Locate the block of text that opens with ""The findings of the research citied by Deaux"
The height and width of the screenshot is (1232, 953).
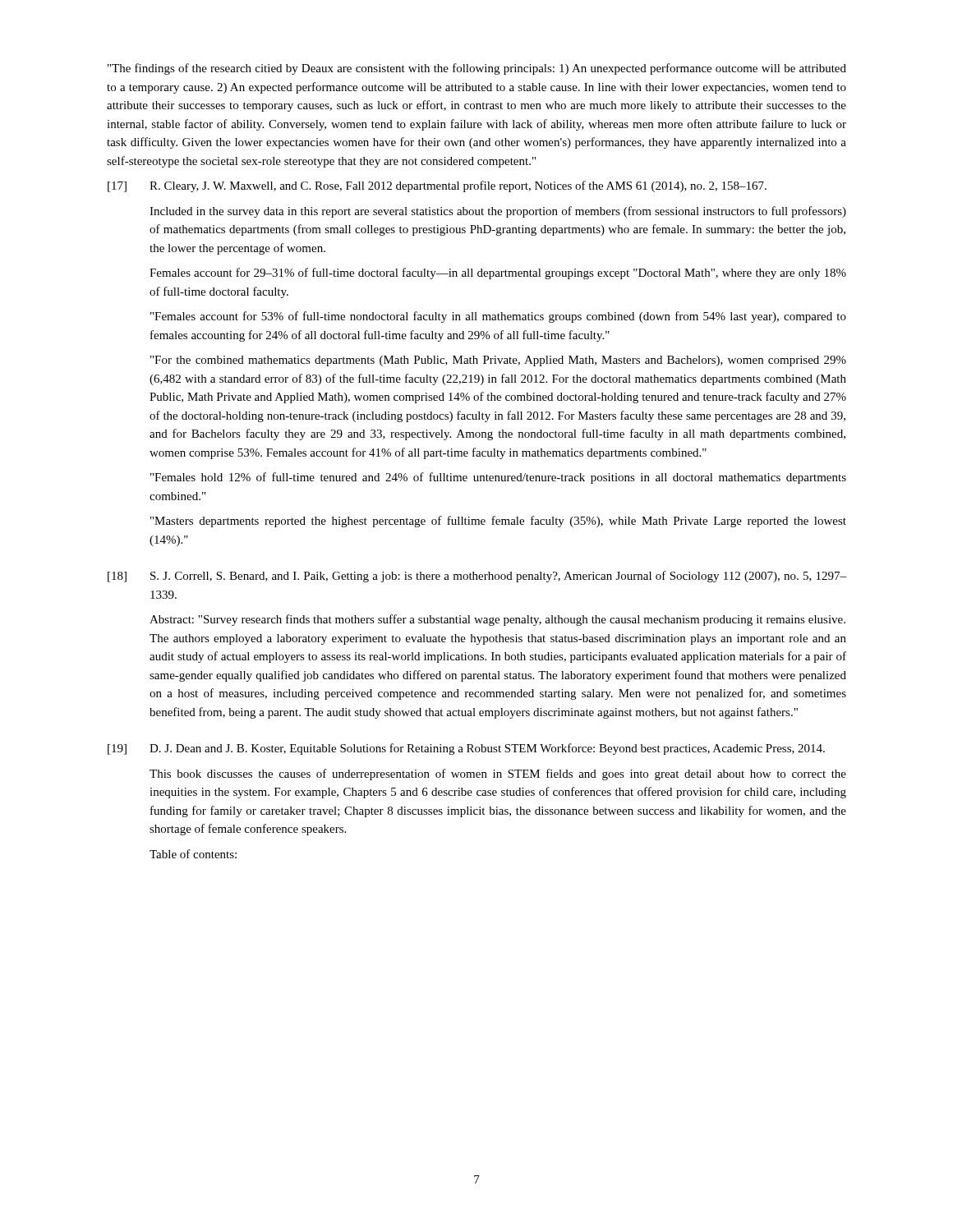coord(476,115)
